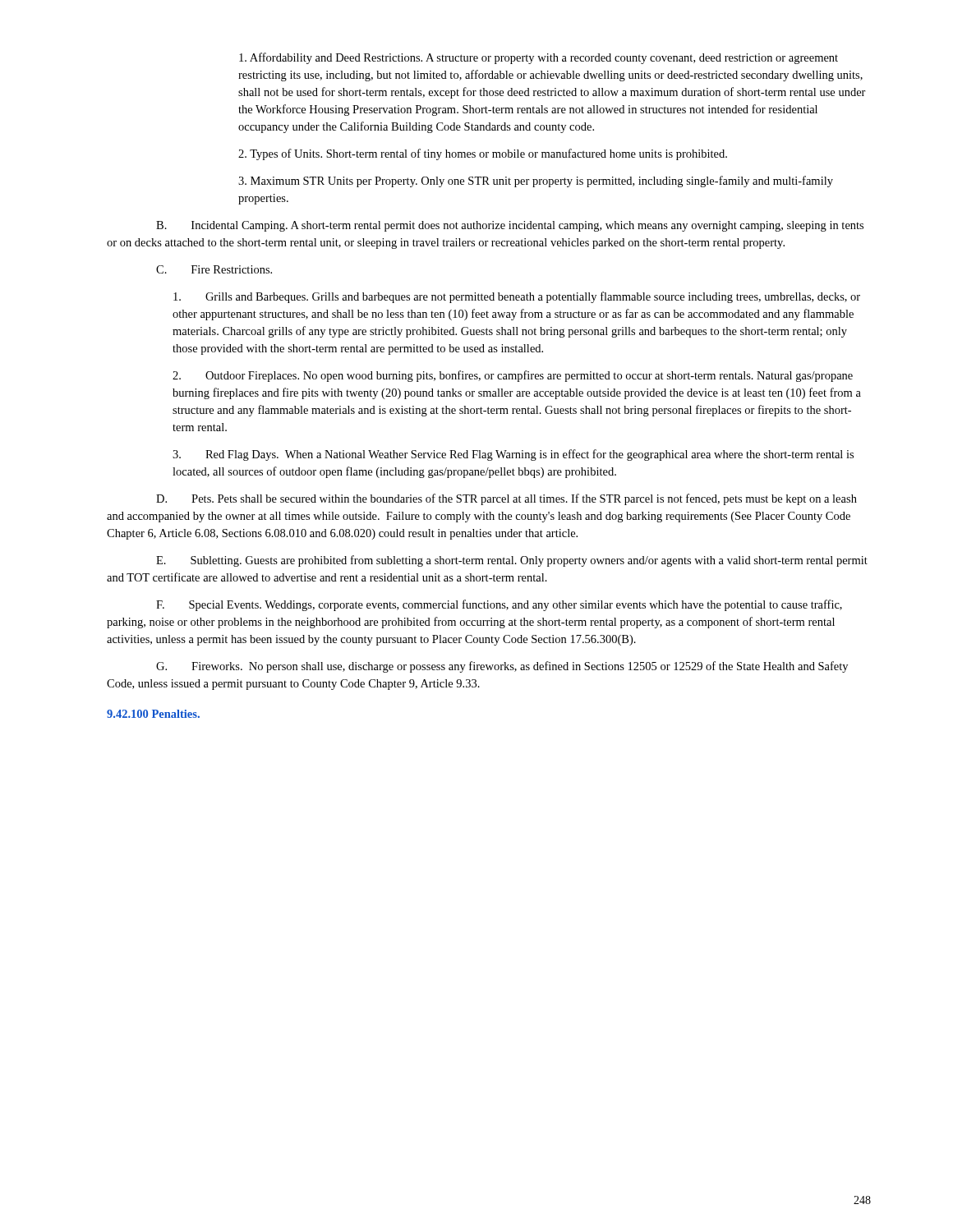Find the list item that reads "3. Maximum STR Units"
The width and height of the screenshot is (953, 1232).
point(555,190)
